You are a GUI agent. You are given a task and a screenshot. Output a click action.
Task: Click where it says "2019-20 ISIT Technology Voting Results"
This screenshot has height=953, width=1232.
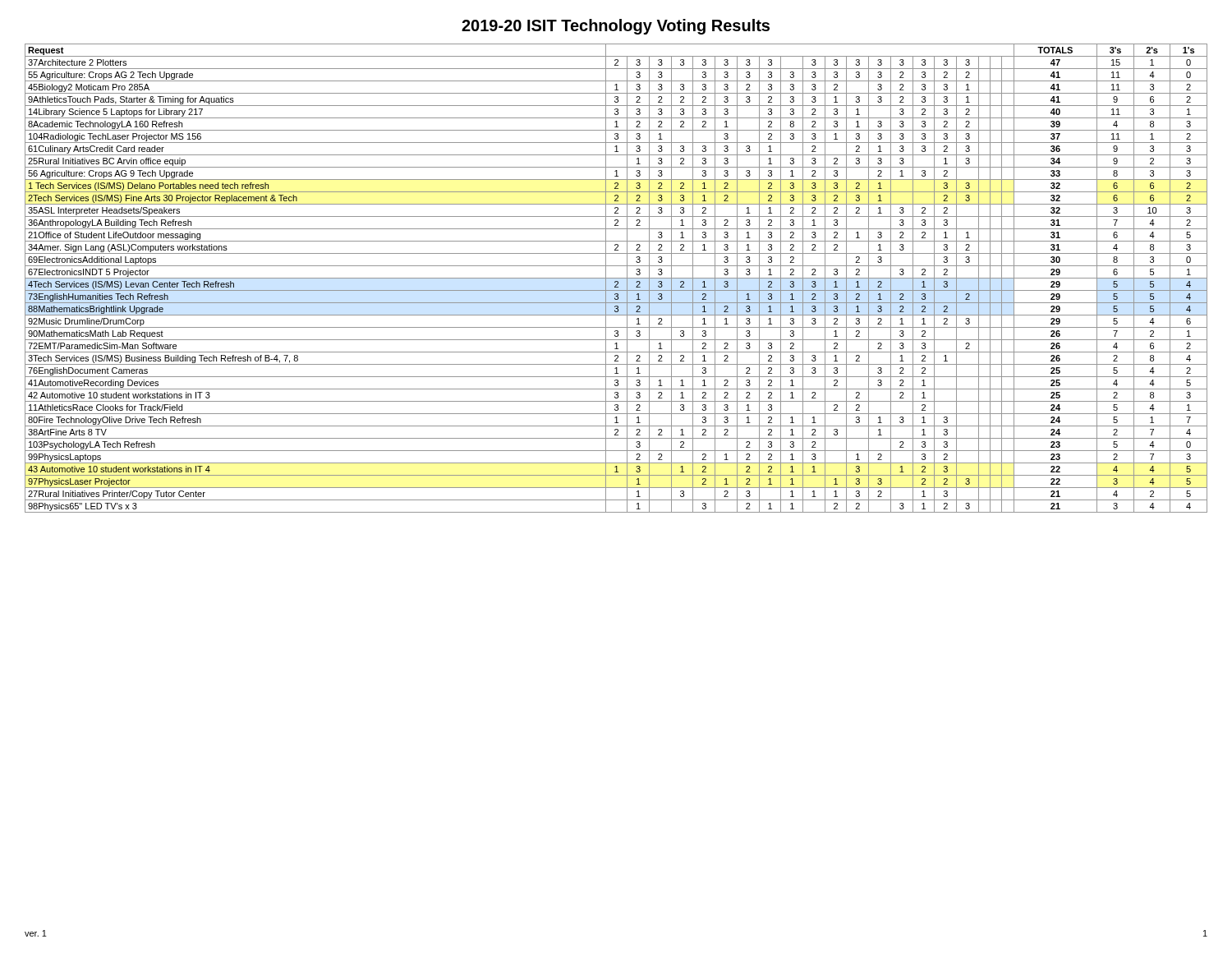616,25
